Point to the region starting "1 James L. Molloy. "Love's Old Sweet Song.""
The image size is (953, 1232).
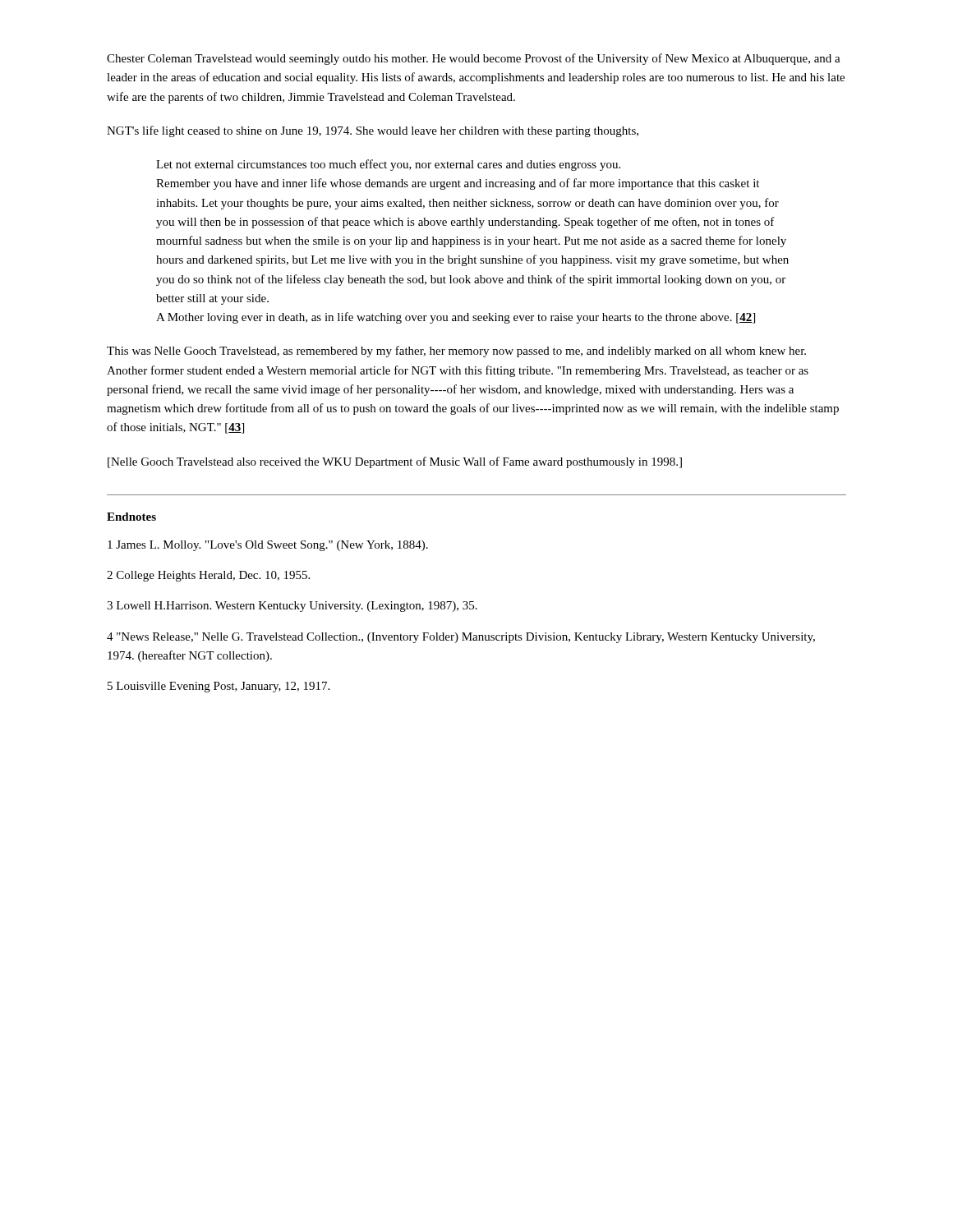pos(268,544)
